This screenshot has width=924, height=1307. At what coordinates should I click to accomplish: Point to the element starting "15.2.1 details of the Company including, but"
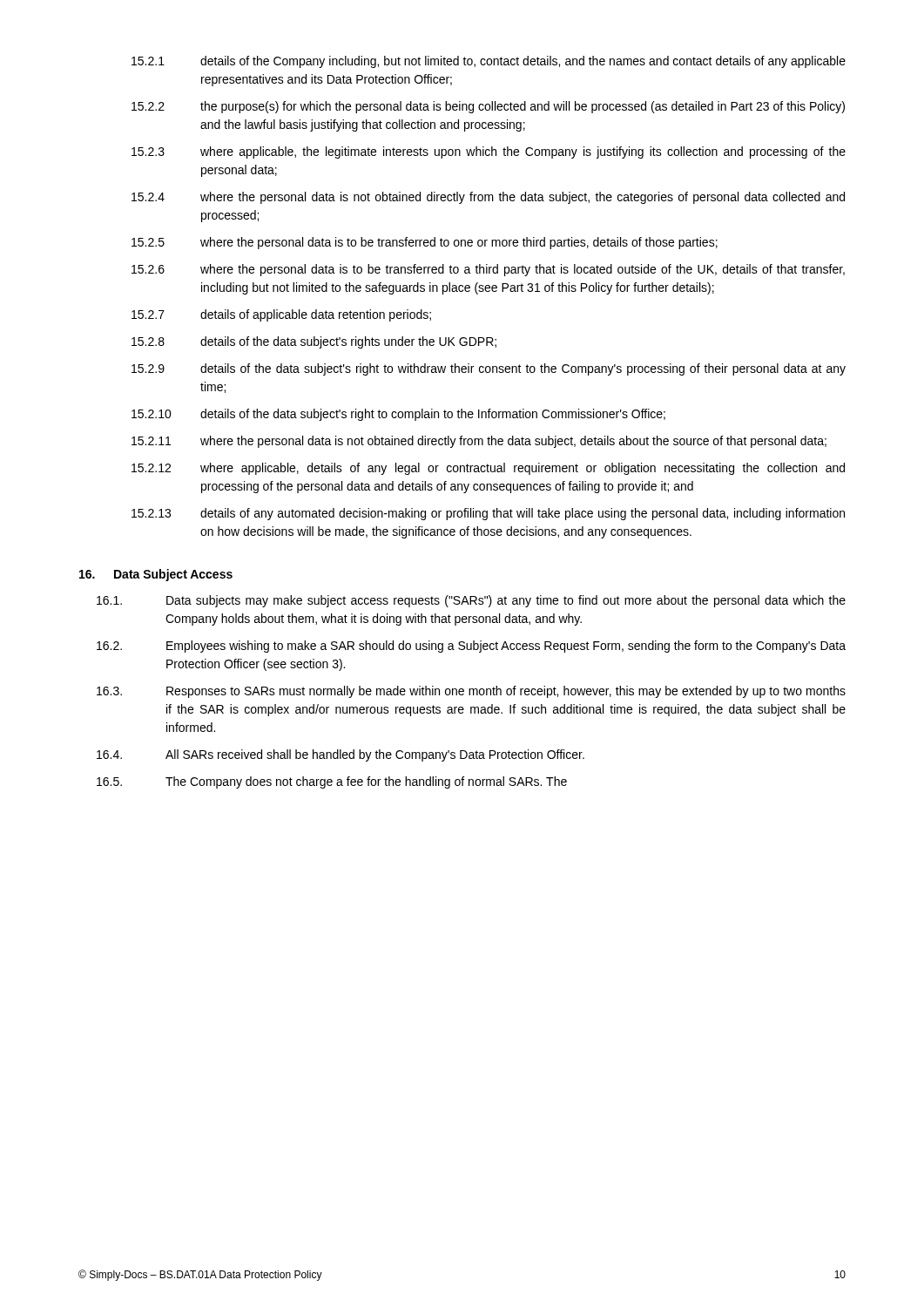pos(488,71)
